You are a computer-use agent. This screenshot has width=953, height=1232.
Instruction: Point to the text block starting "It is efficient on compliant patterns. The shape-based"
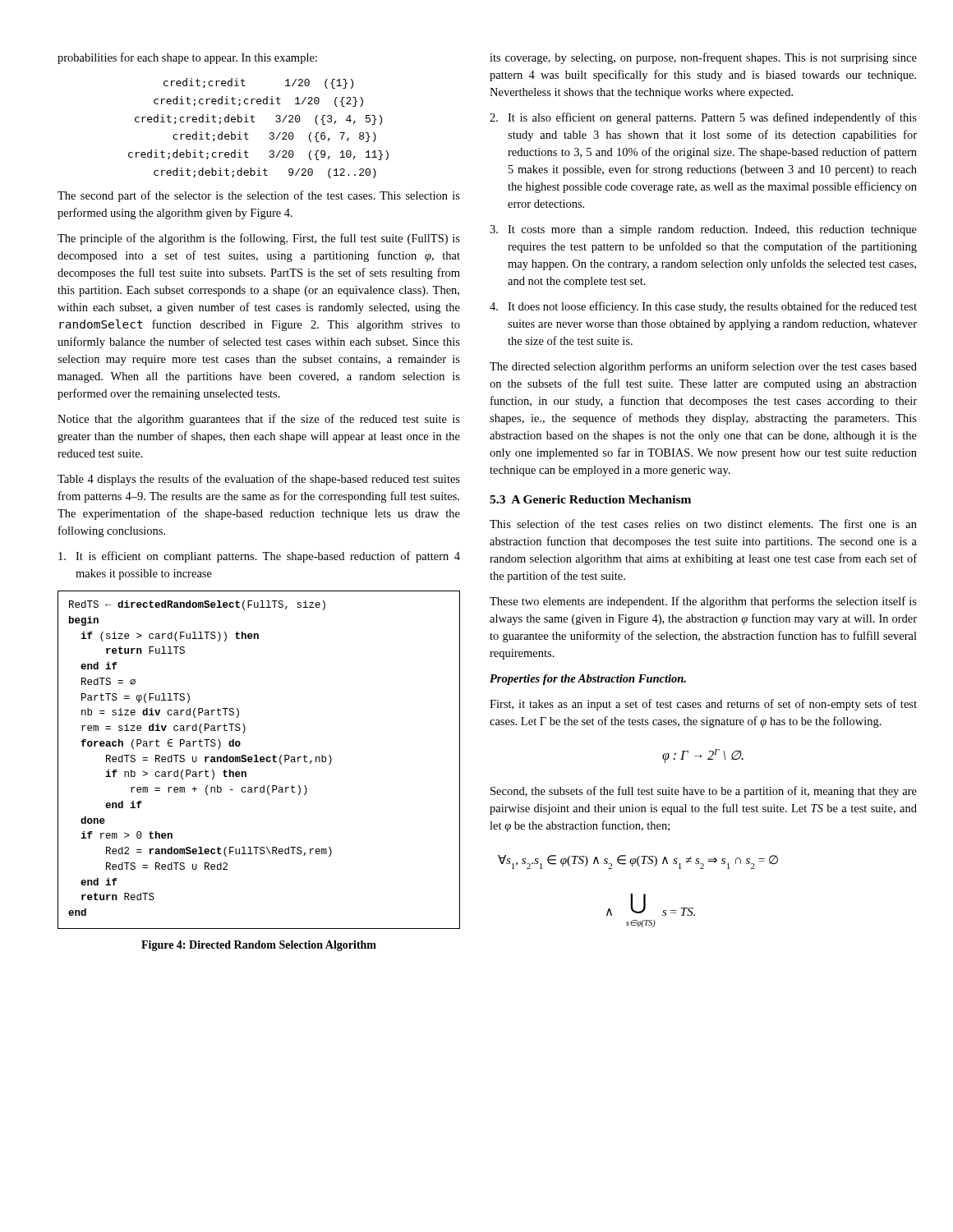click(259, 565)
